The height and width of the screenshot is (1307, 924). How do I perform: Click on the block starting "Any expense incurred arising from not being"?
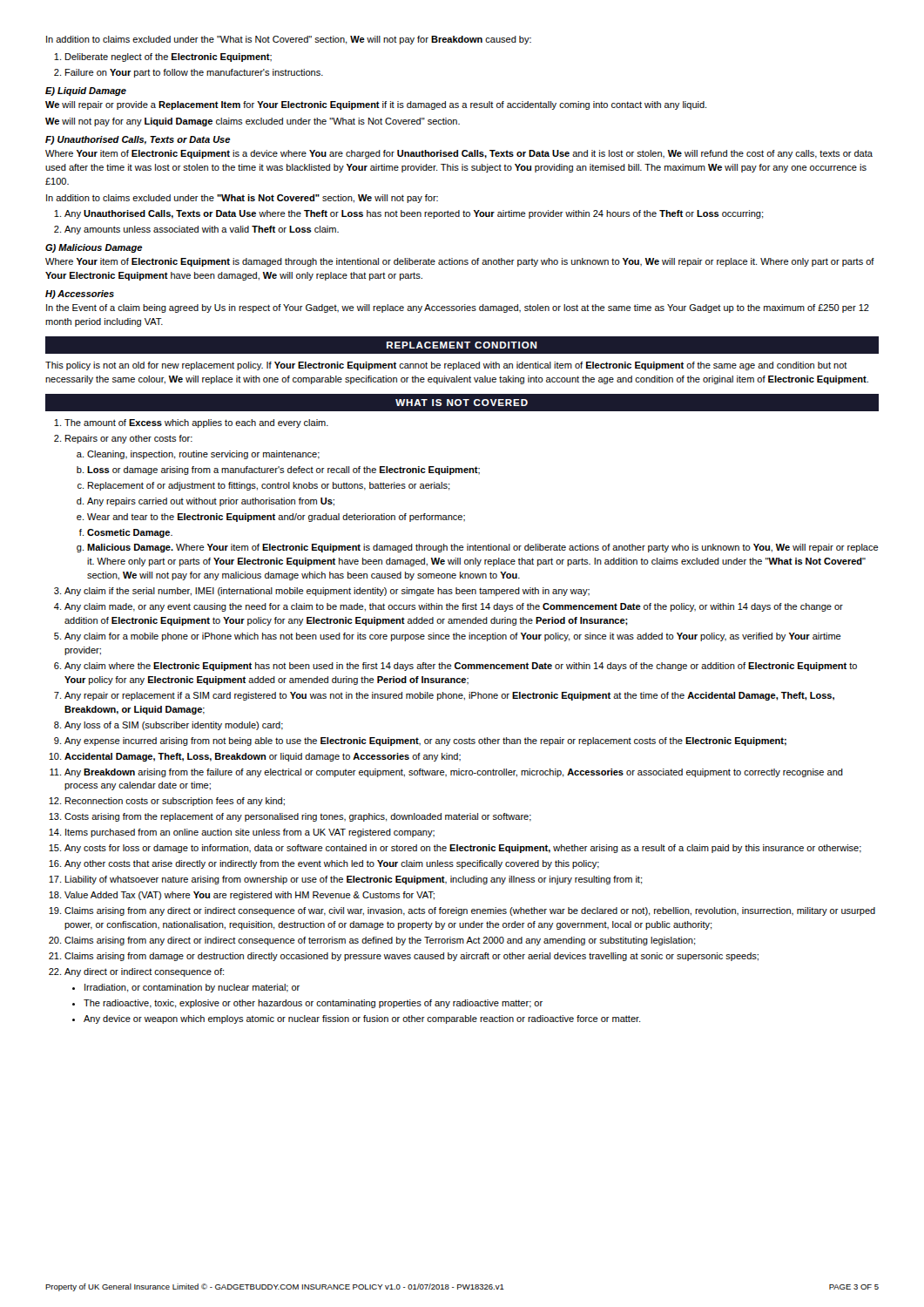coord(426,740)
